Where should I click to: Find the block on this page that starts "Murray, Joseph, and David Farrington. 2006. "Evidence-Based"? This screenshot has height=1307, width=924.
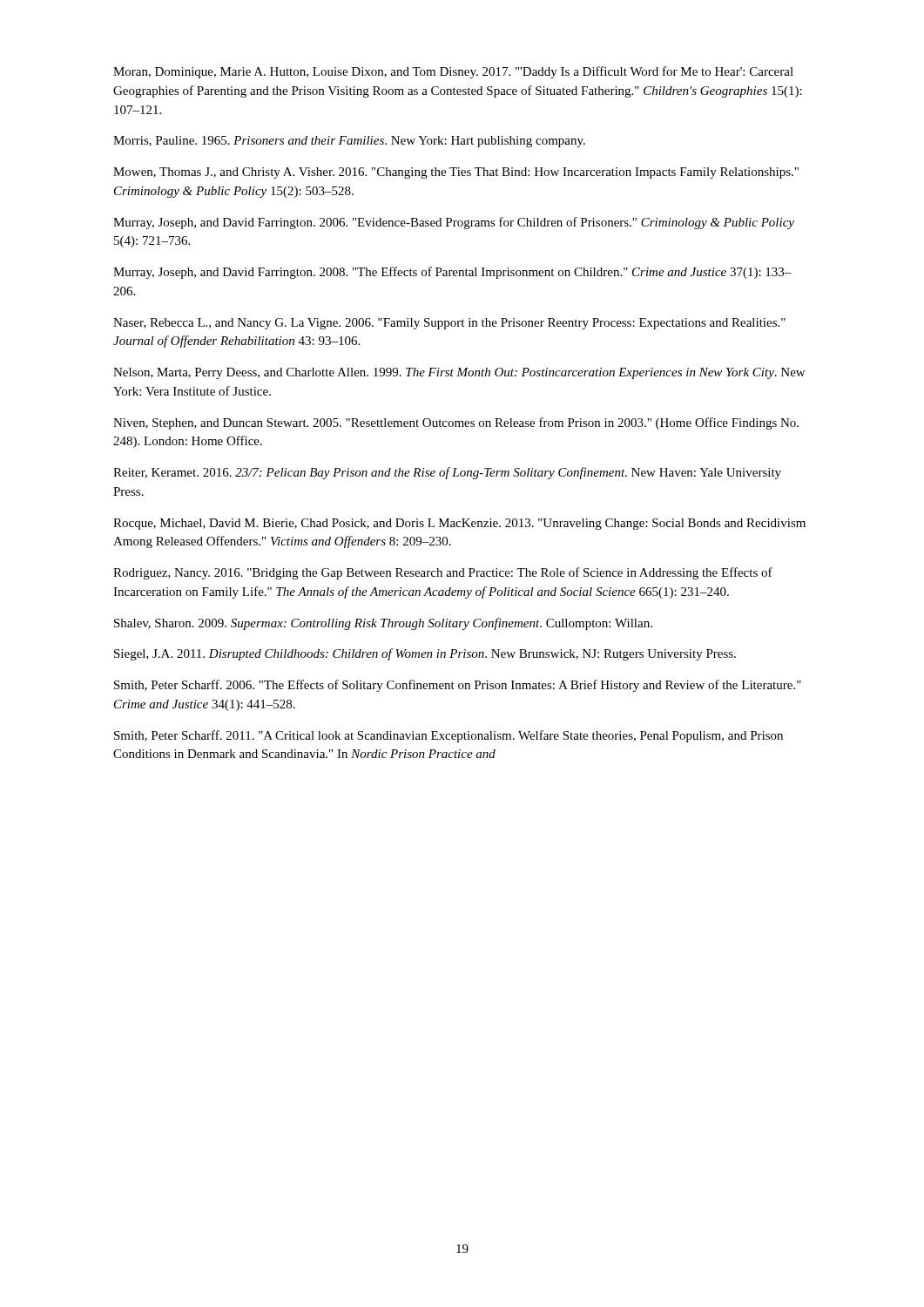click(x=454, y=231)
